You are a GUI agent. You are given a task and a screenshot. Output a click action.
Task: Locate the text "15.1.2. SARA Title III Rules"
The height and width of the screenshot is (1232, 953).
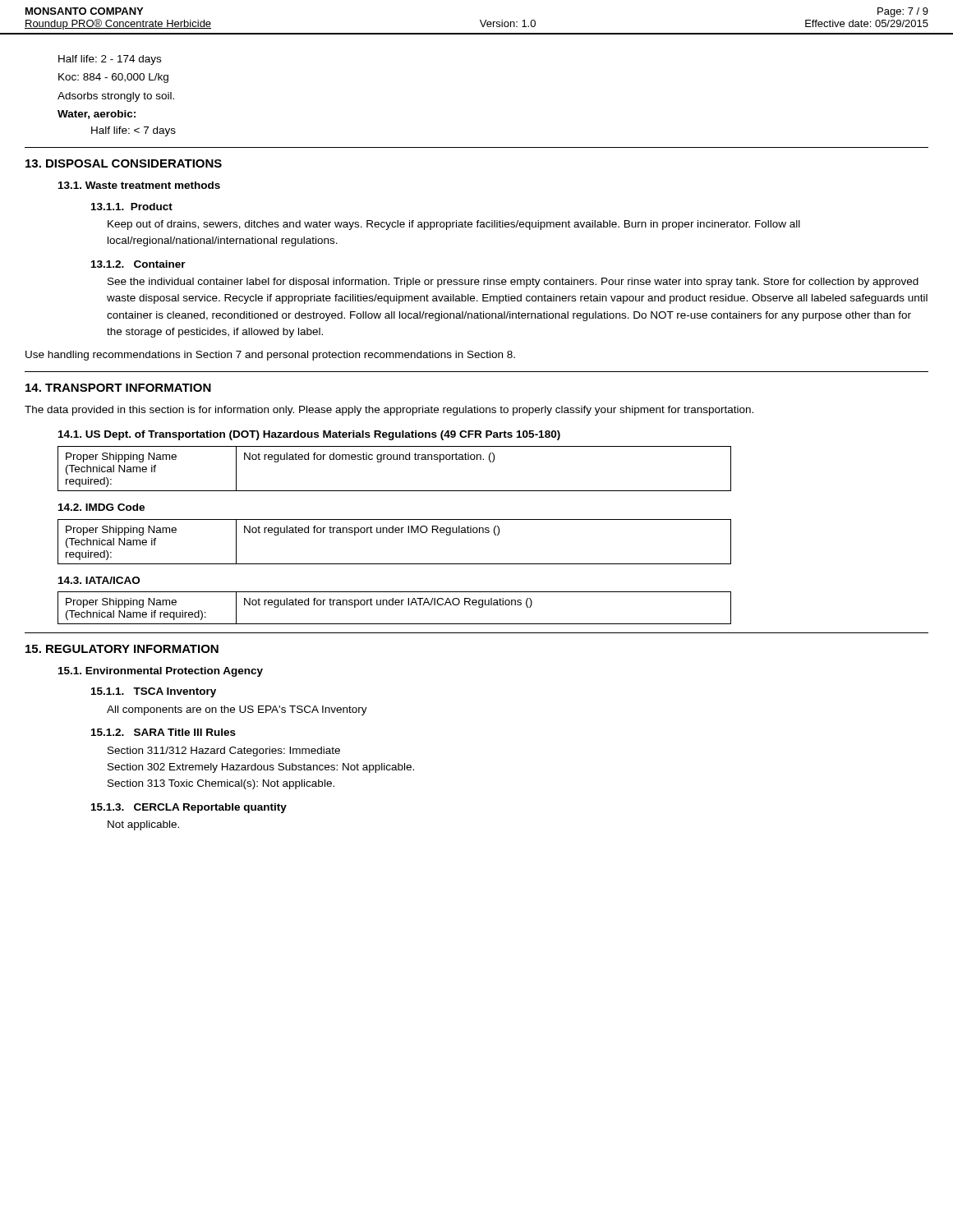tap(163, 732)
